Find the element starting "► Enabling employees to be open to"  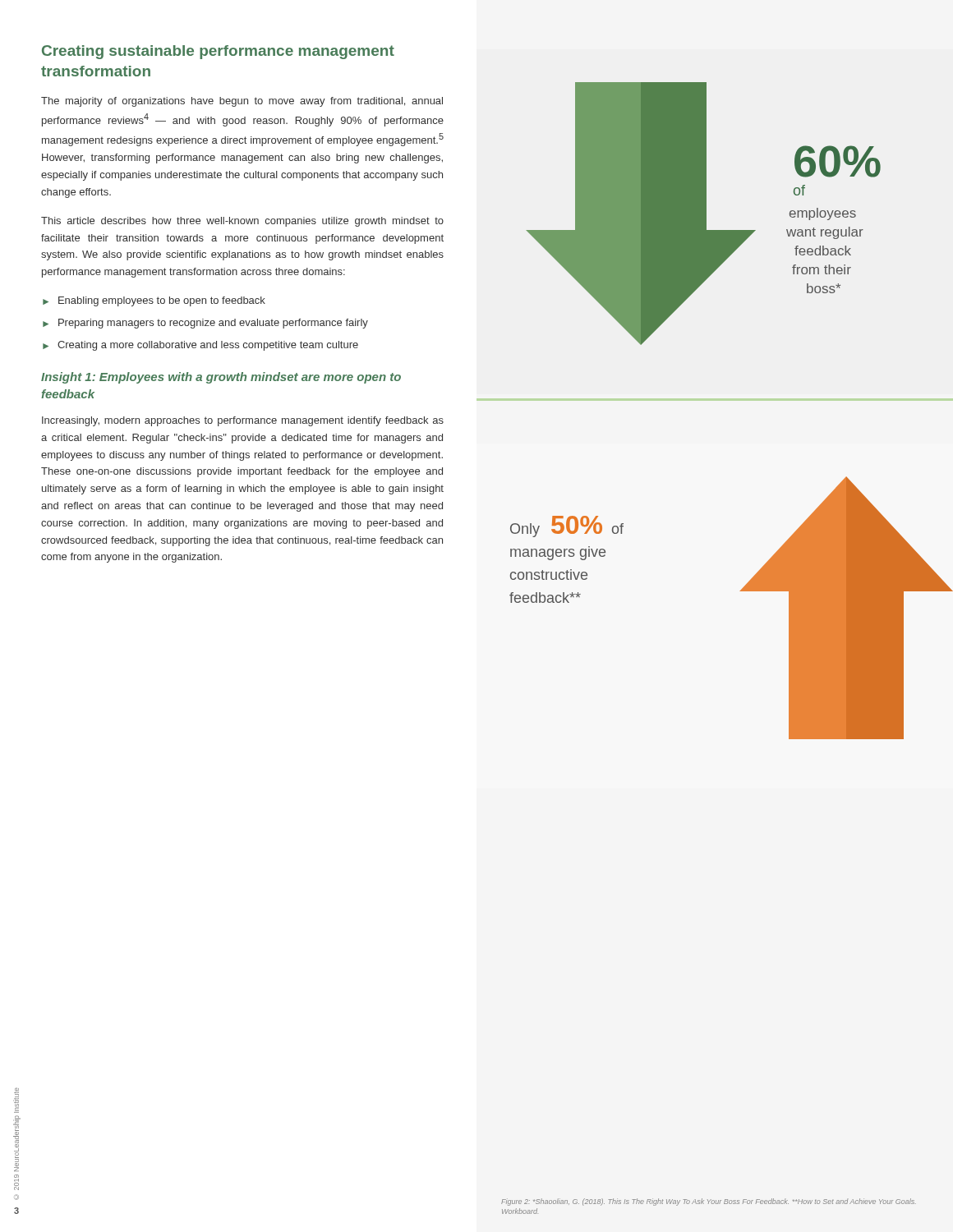(x=153, y=301)
